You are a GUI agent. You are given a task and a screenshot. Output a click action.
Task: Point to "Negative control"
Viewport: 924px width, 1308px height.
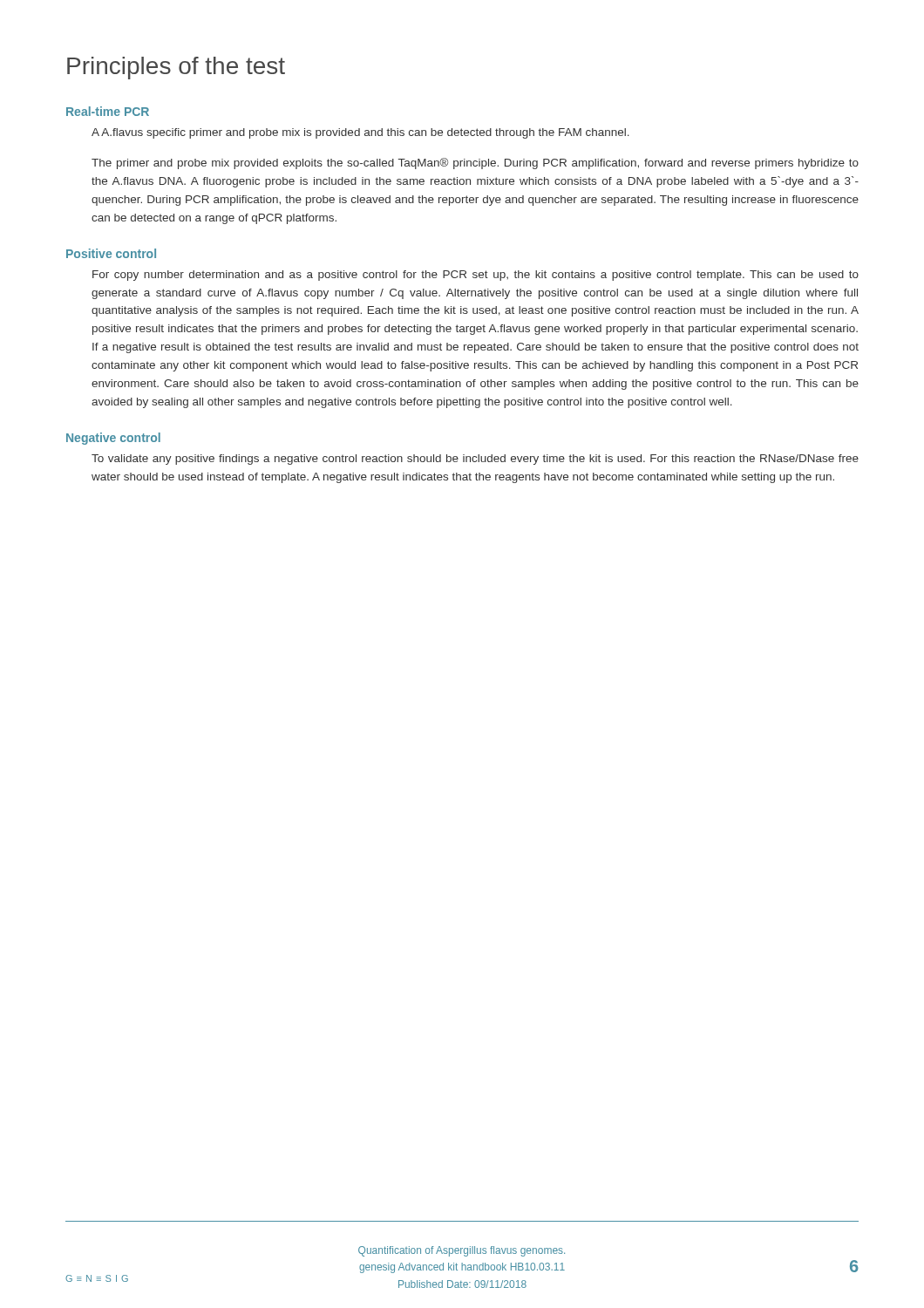(x=113, y=438)
